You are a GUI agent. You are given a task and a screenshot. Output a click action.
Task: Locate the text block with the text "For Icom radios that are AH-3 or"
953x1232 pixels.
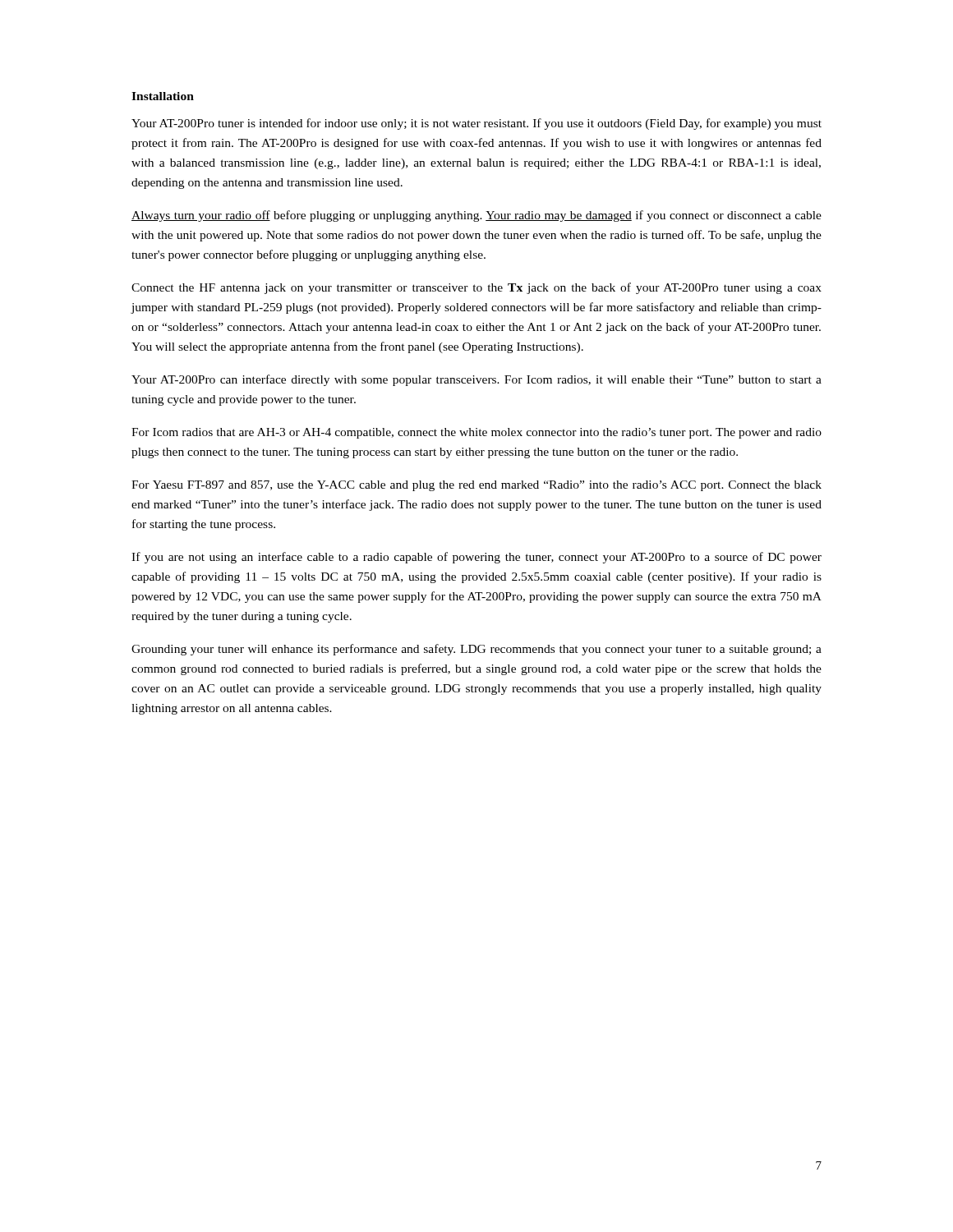tap(476, 442)
